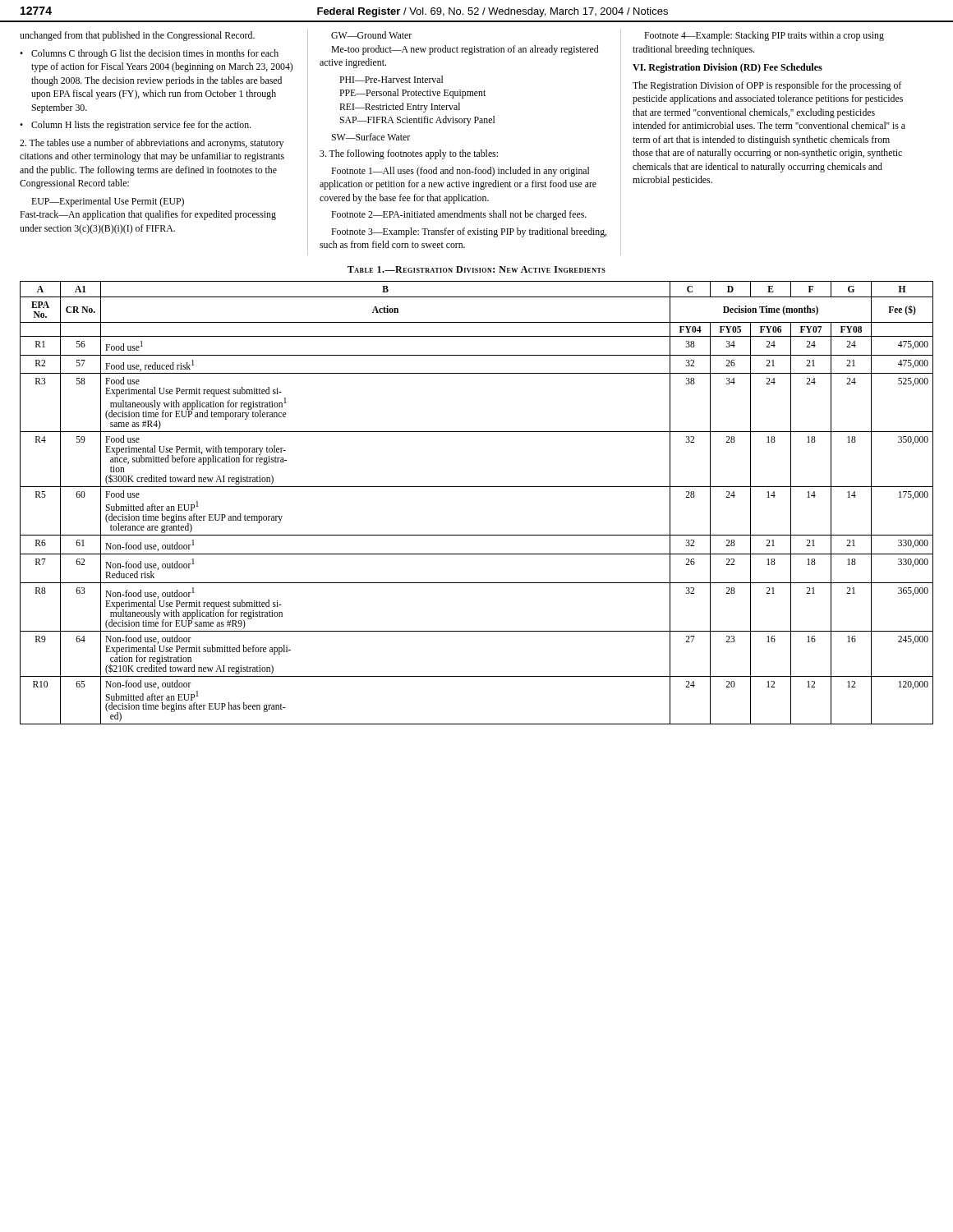Where is the passage that starts "The tables use a number of abbreviations"?
The image size is (953, 1232).
152,163
